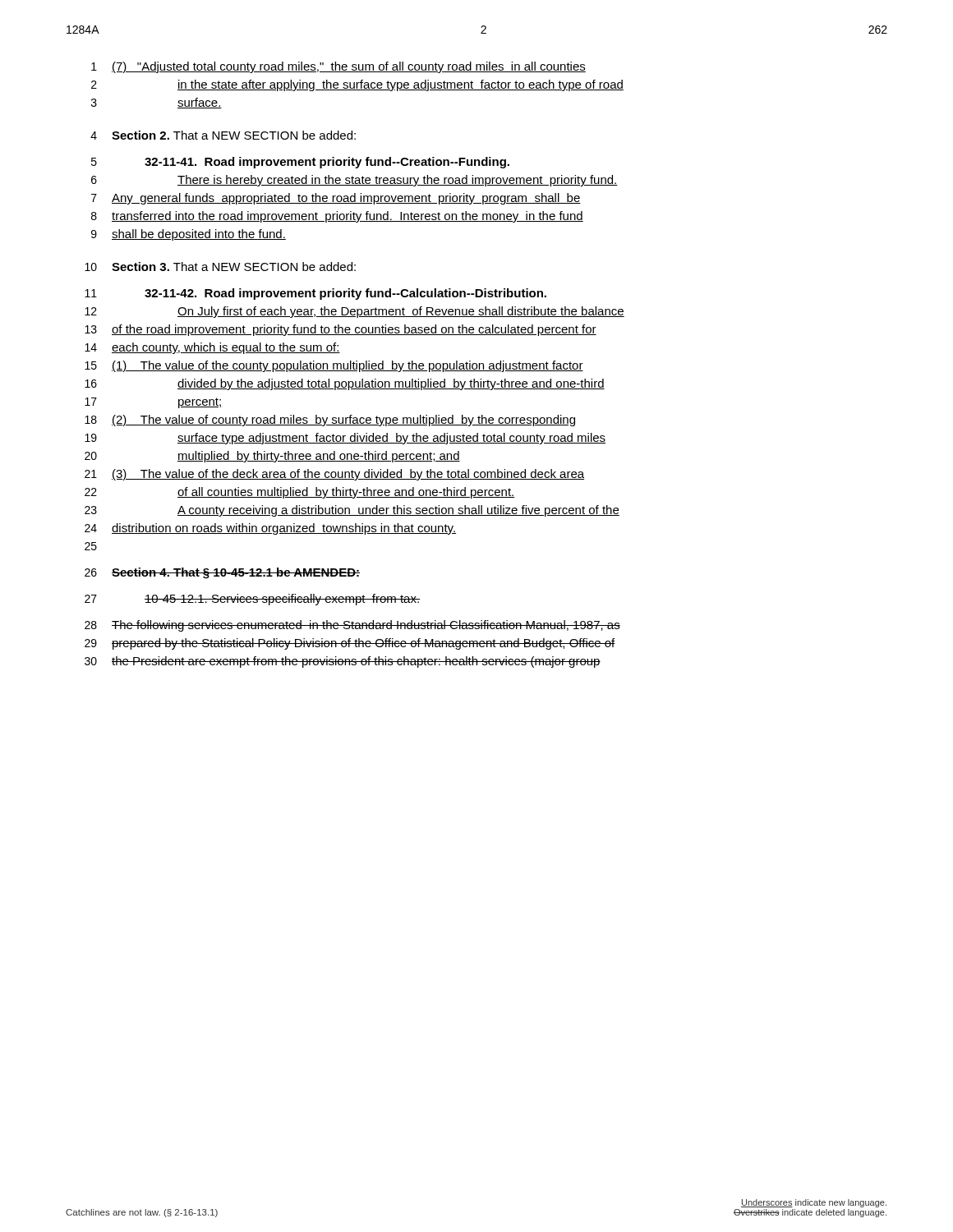Select the block starting "27 10-45-12.1. Services"
The height and width of the screenshot is (1232, 953).
252,600
